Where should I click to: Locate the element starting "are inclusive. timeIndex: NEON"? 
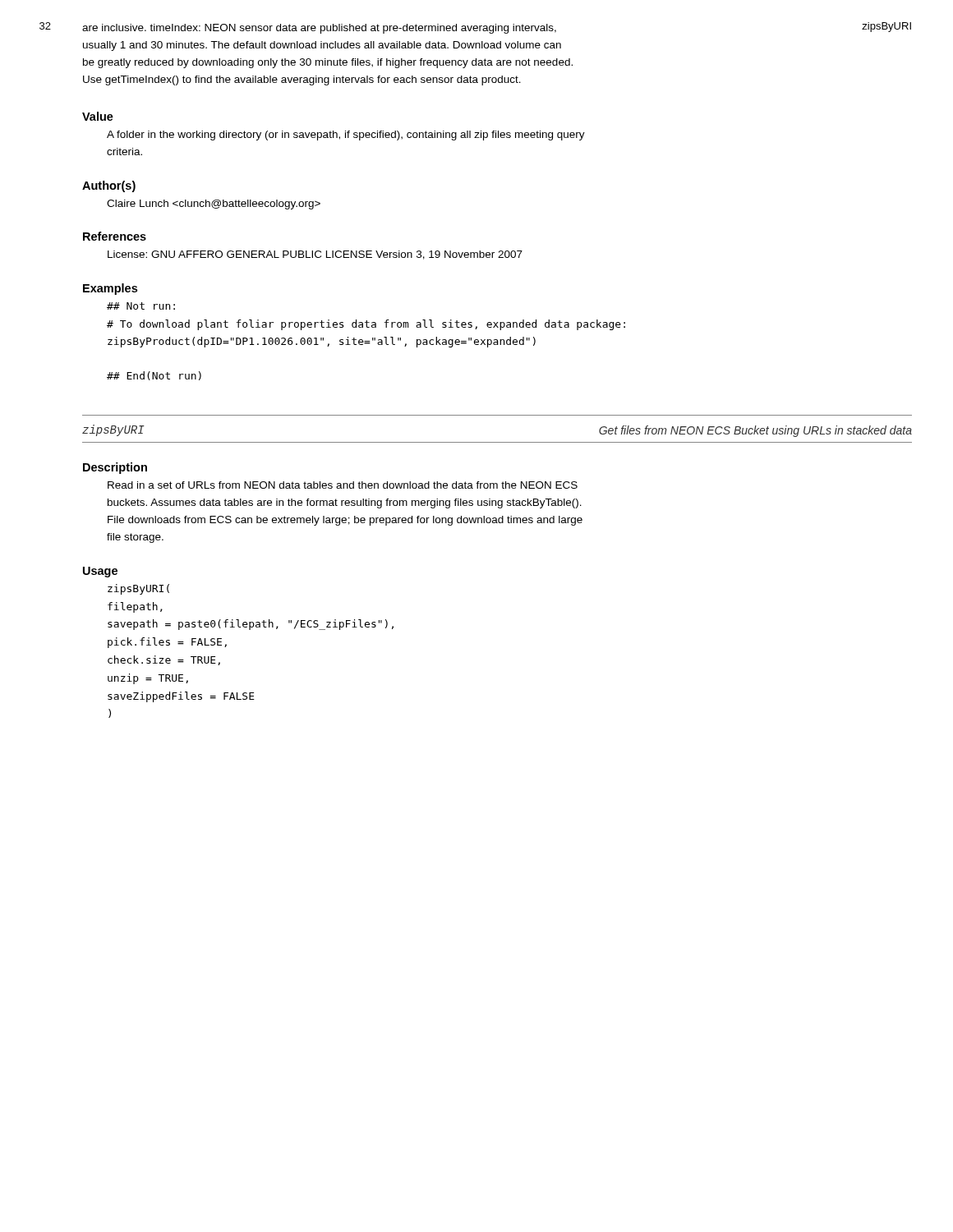point(328,53)
